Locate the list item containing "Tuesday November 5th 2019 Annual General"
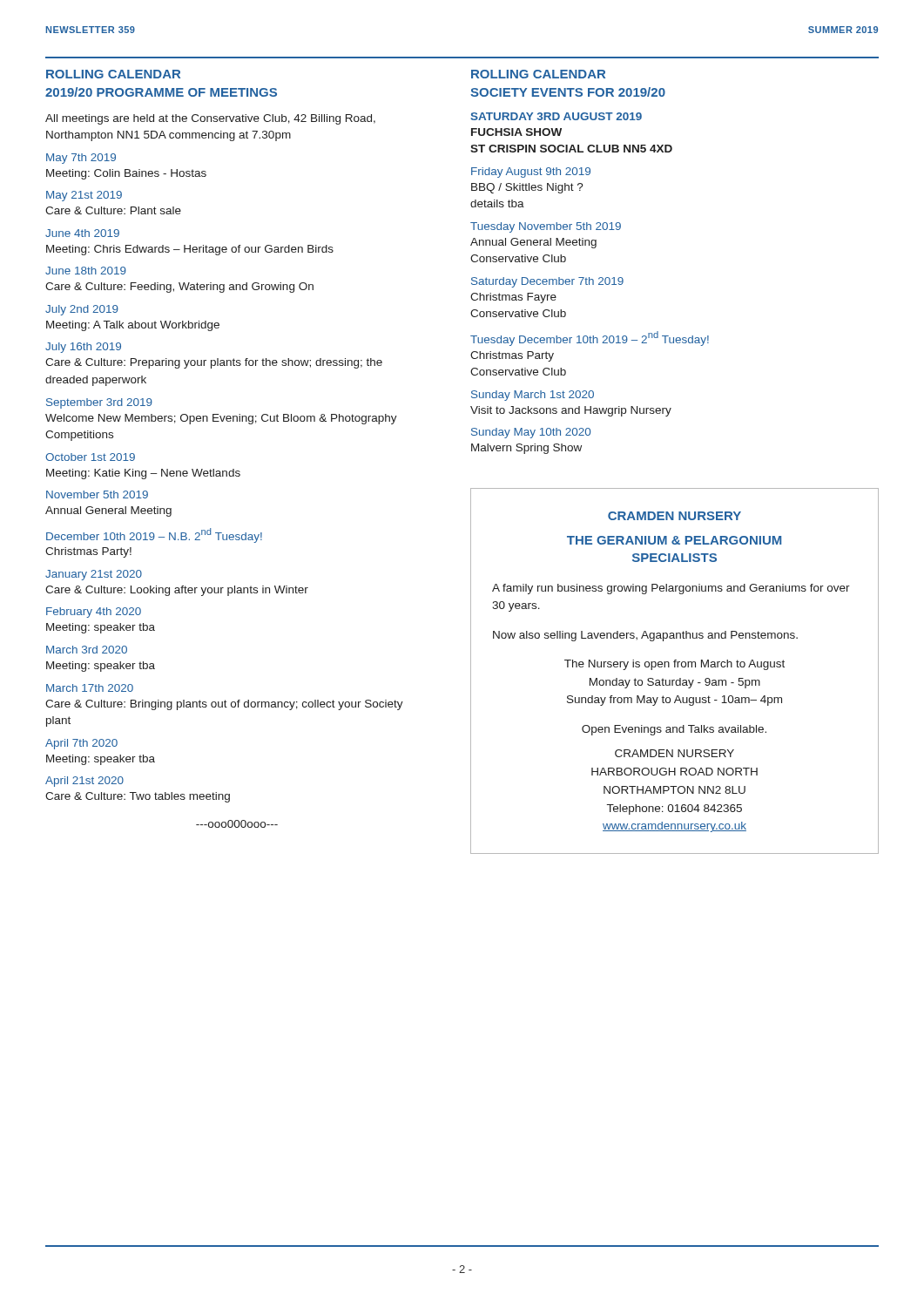The image size is (924, 1307). pyautogui.click(x=546, y=227)
